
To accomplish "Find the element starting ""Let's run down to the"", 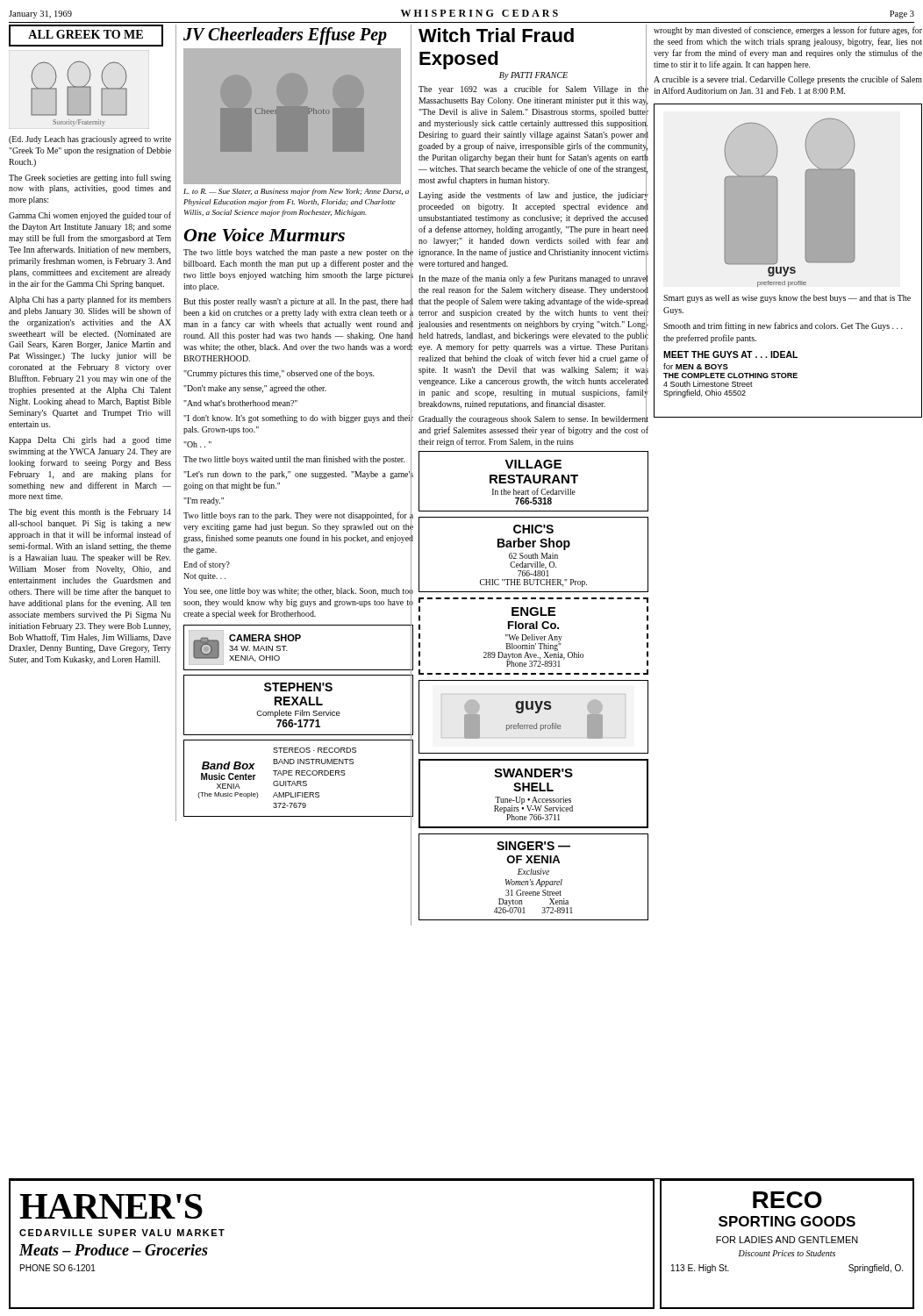I will 298,480.
